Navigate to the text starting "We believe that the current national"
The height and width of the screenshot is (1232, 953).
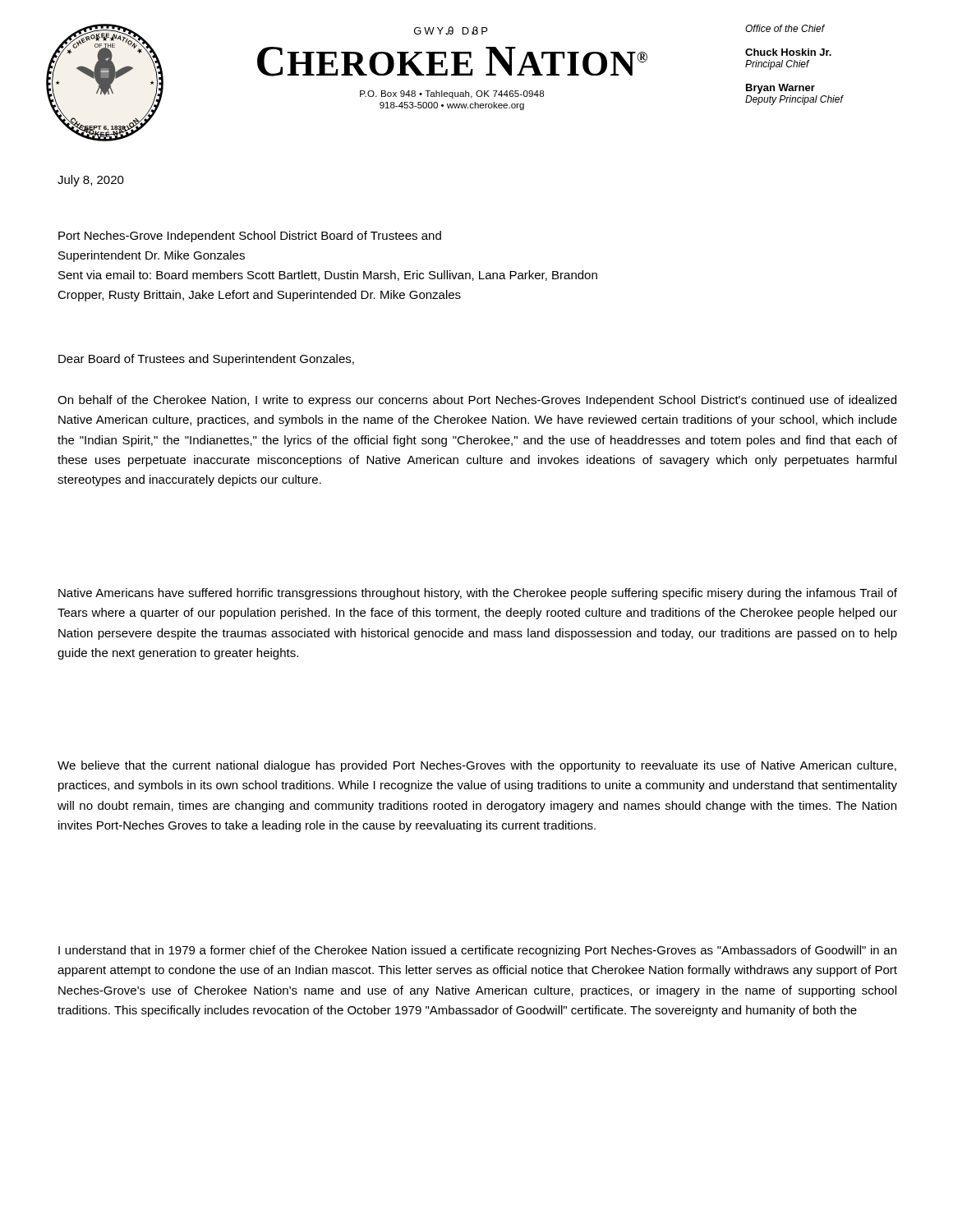tap(477, 795)
